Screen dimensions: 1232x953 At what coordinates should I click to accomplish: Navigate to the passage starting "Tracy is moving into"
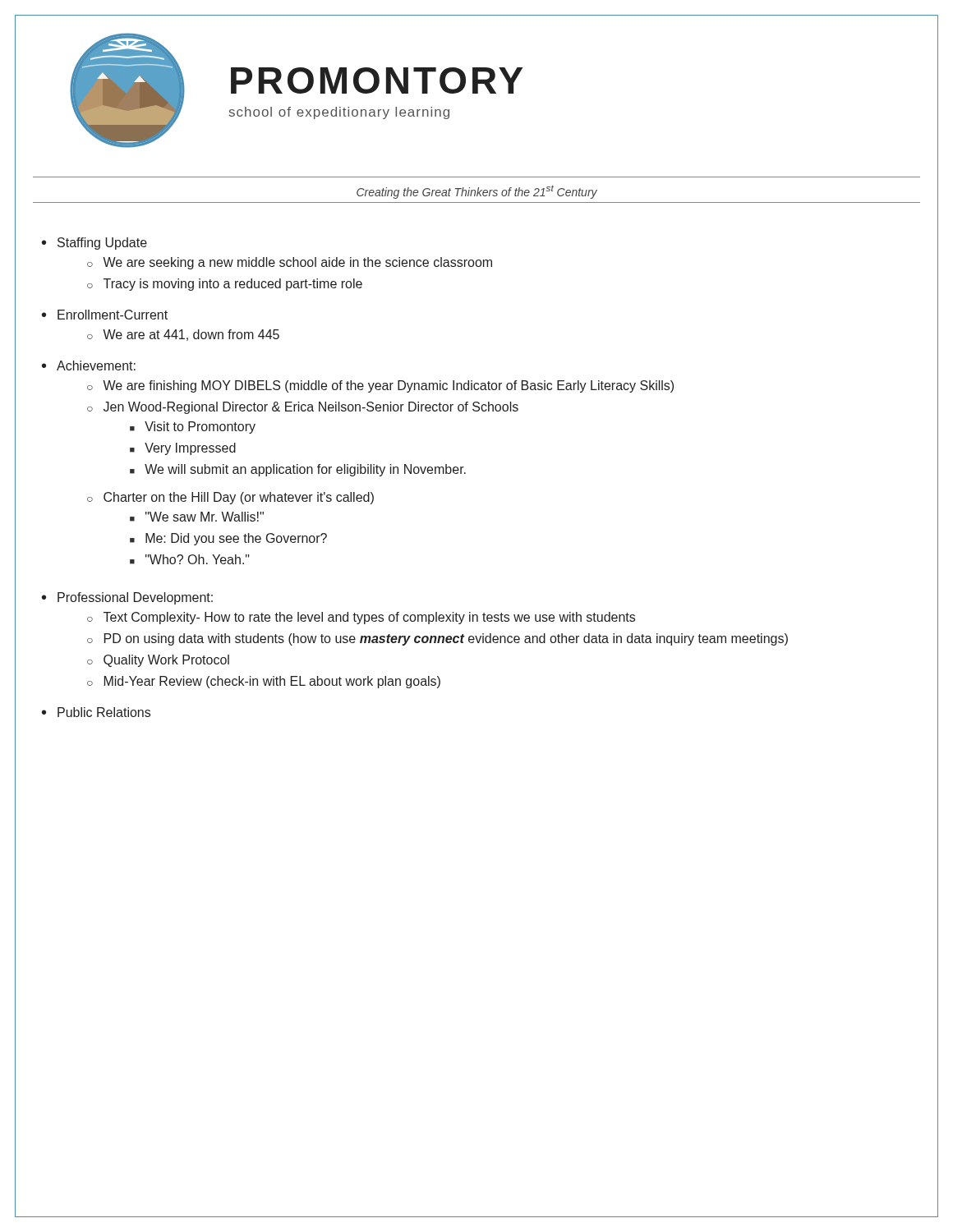coord(233,285)
